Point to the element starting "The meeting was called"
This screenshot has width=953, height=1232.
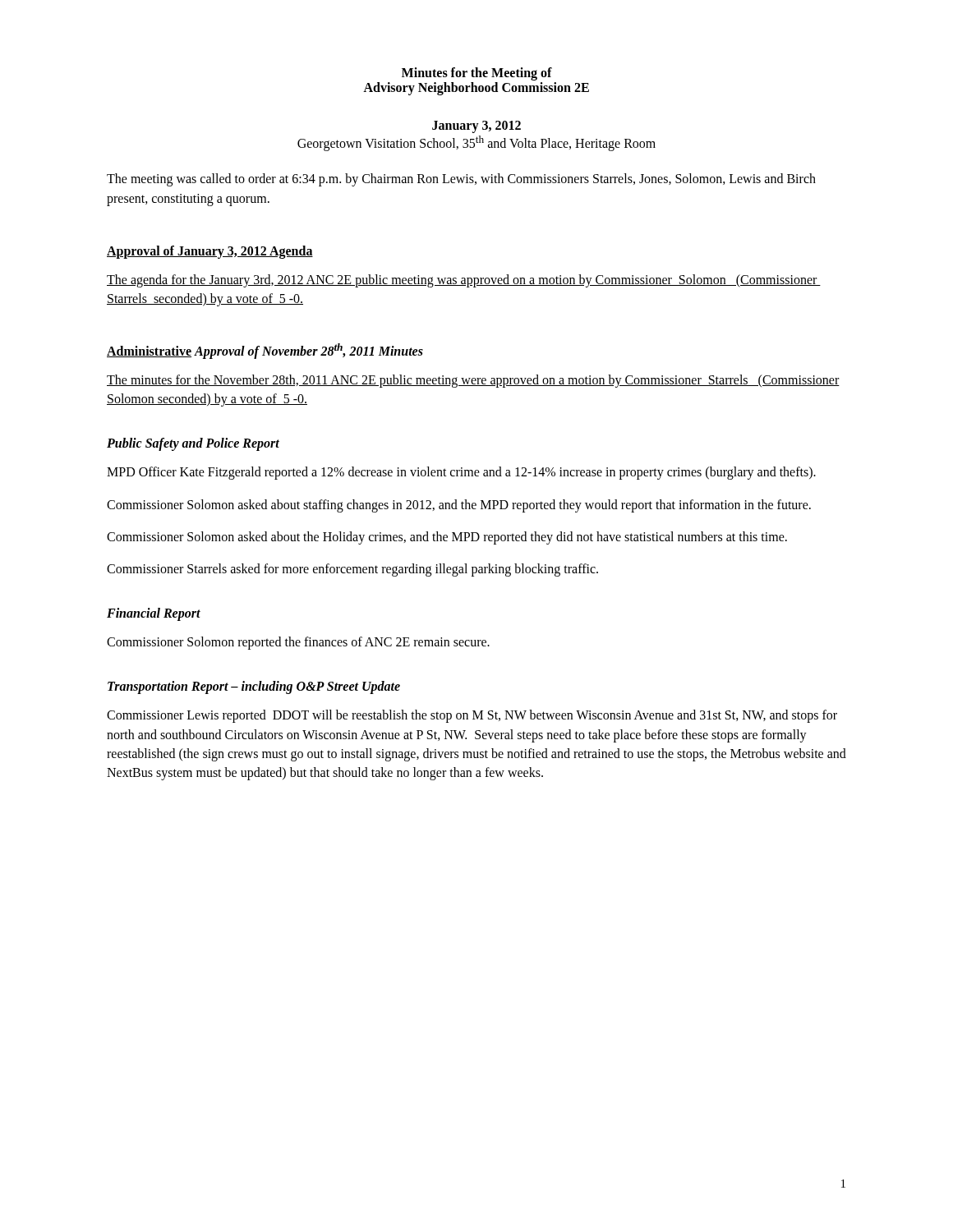(x=461, y=188)
